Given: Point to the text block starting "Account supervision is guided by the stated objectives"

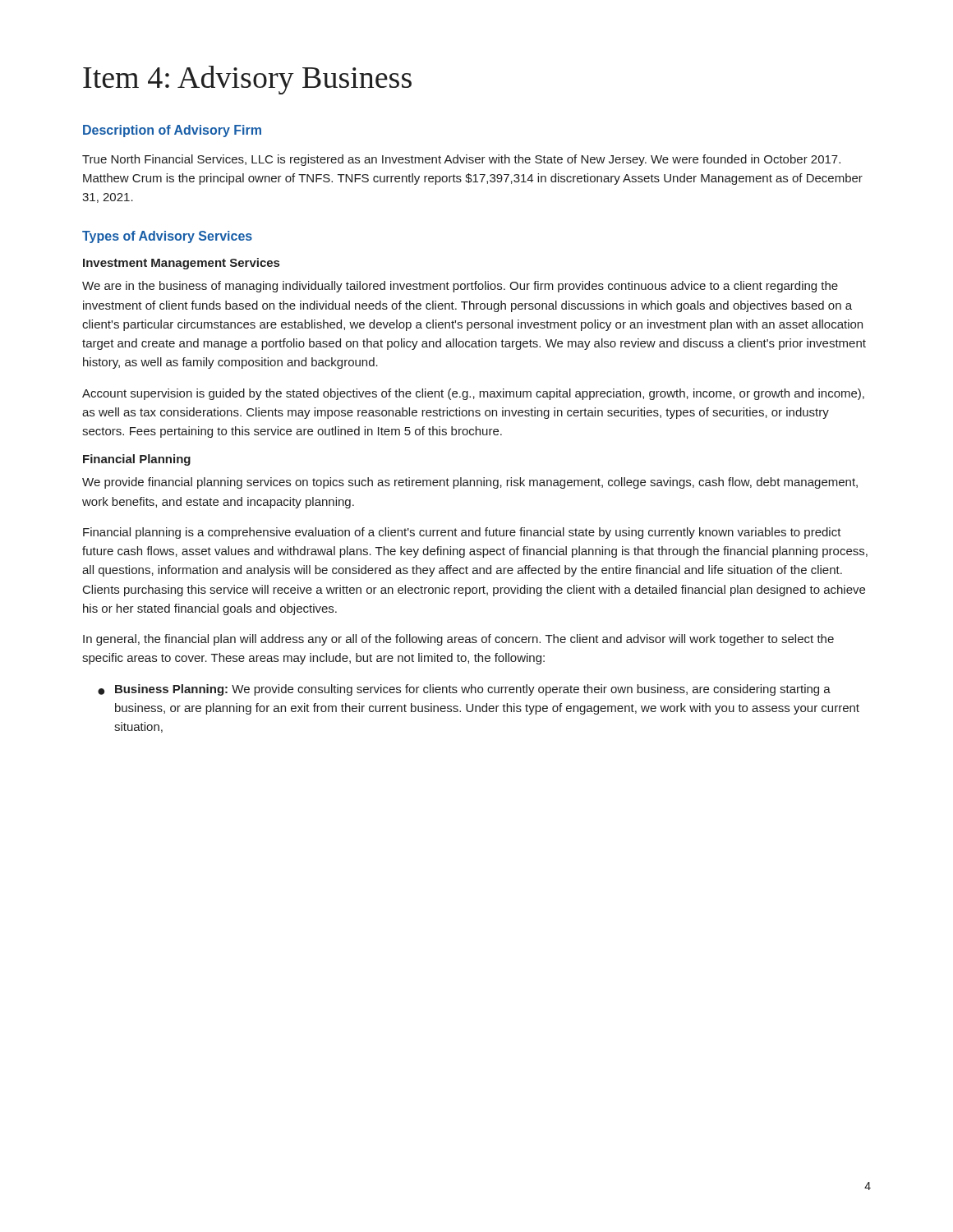Looking at the screenshot, I should pos(476,412).
